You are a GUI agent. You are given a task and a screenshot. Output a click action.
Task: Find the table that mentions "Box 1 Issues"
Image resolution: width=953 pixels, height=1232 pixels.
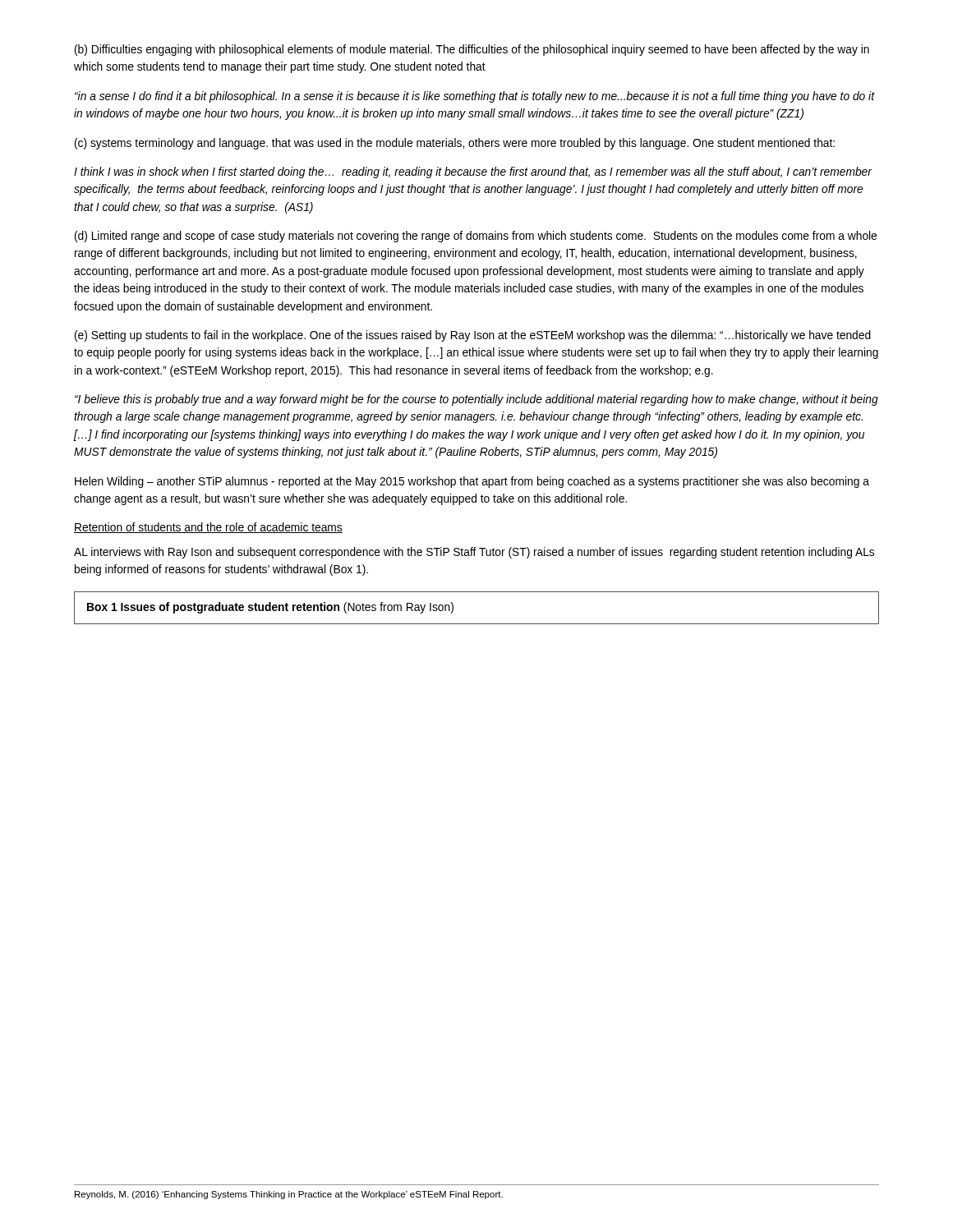click(476, 608)
